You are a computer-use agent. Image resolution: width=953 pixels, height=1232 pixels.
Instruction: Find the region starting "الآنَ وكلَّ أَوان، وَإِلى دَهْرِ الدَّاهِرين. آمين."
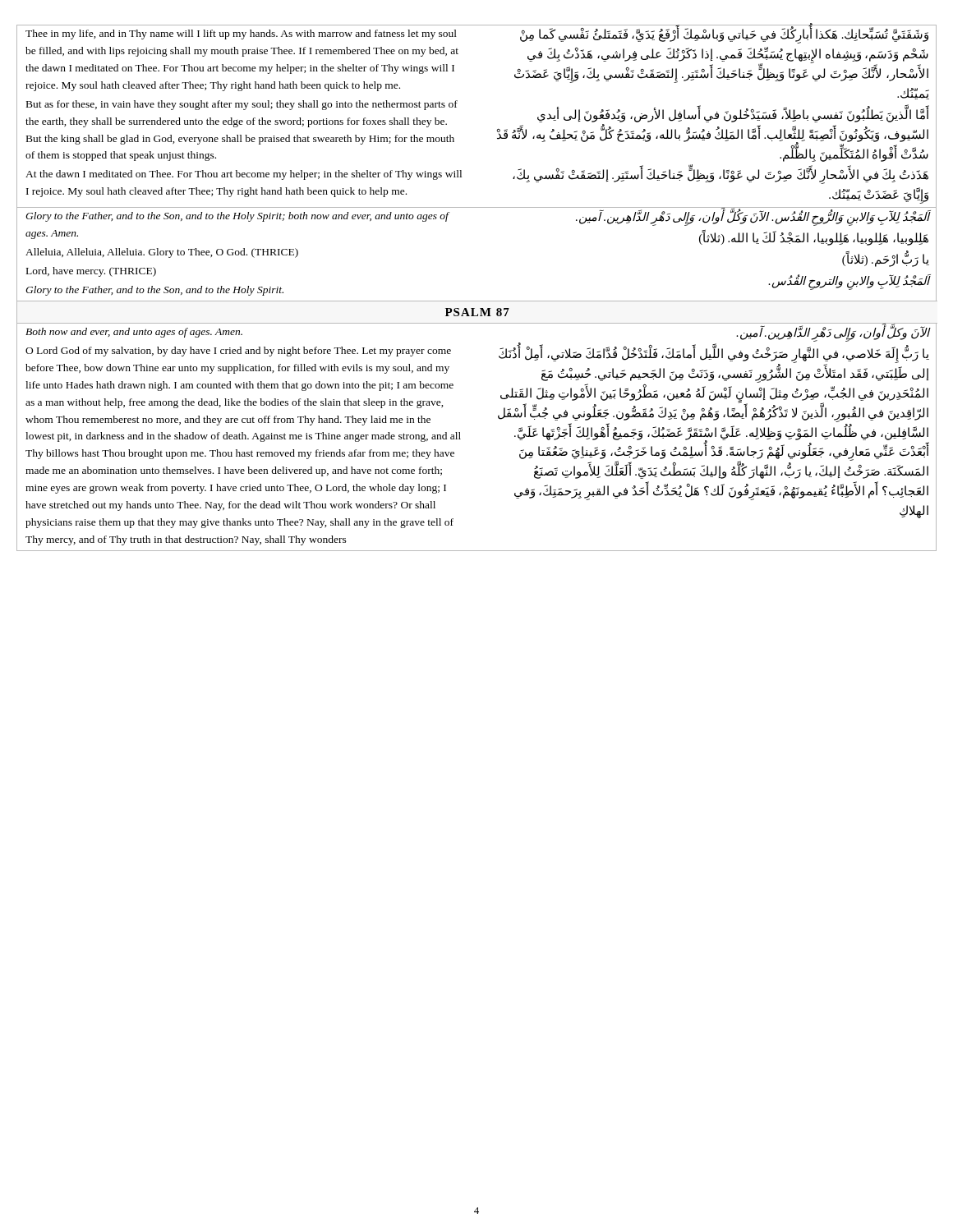click(711, 423)
